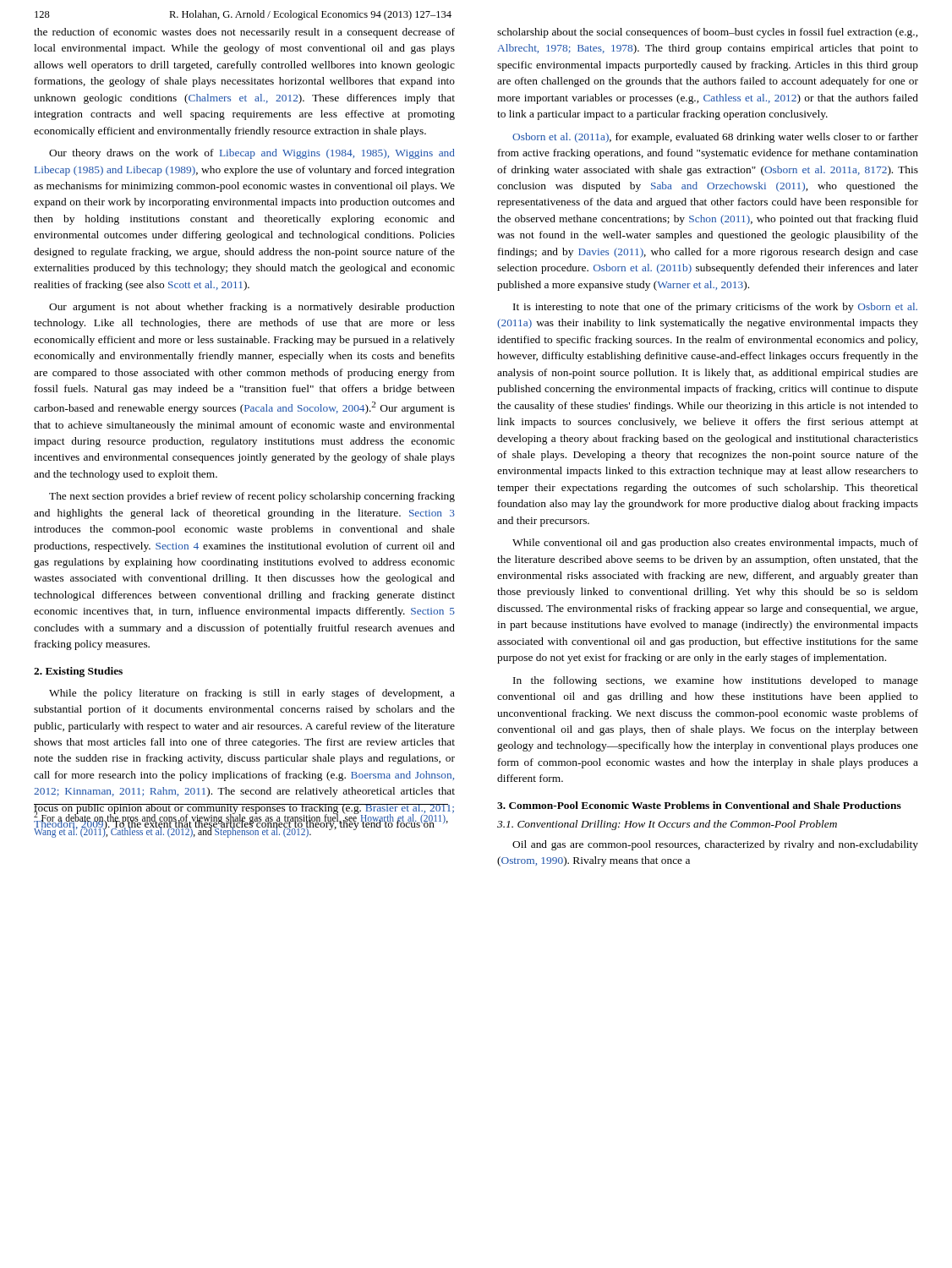The width and height of the screenshot is (952, 1268).
Task: Locate the text block that says "In the following"
Action: [x=708, y=729]
